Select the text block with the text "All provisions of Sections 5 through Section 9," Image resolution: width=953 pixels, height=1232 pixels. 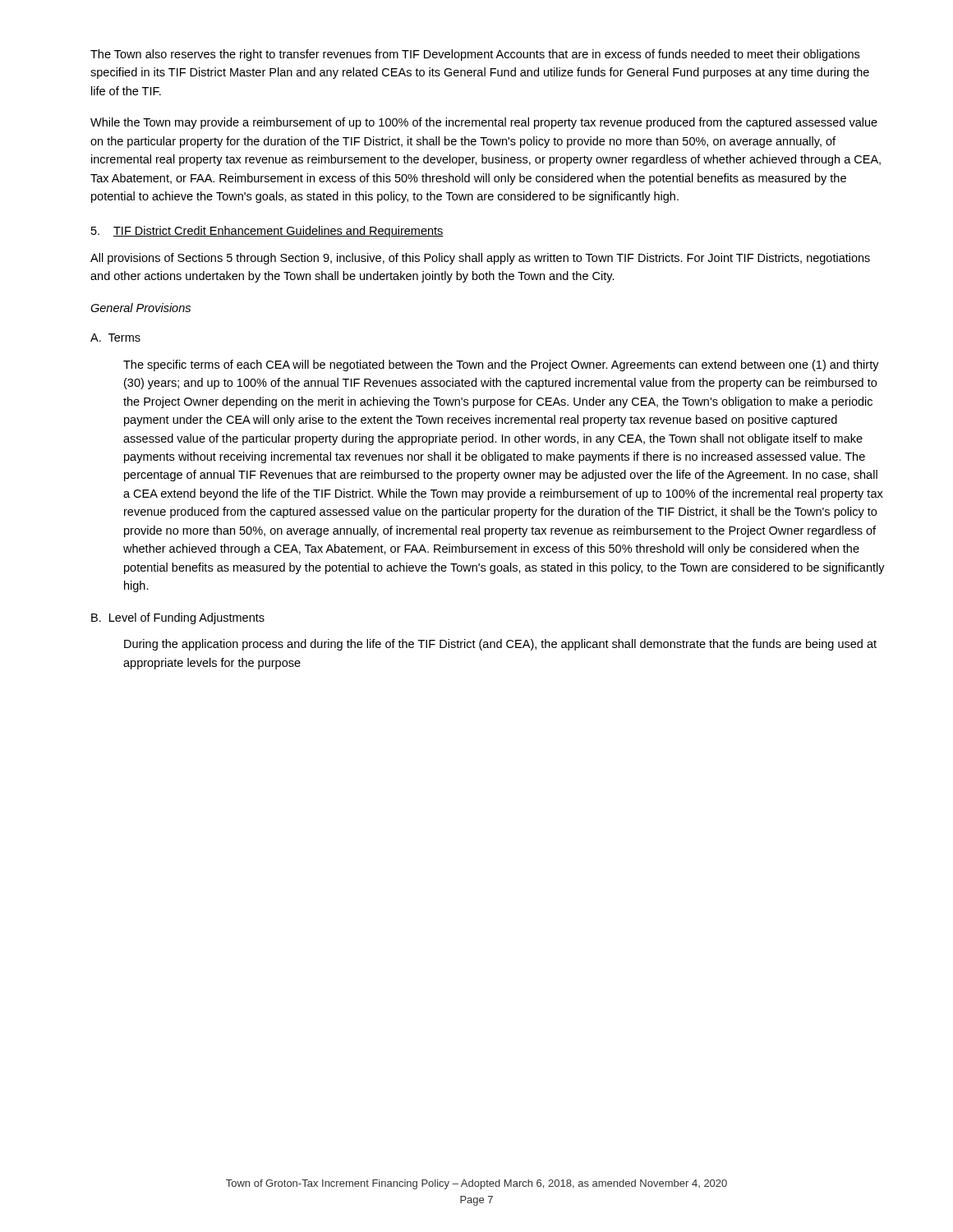480,267
